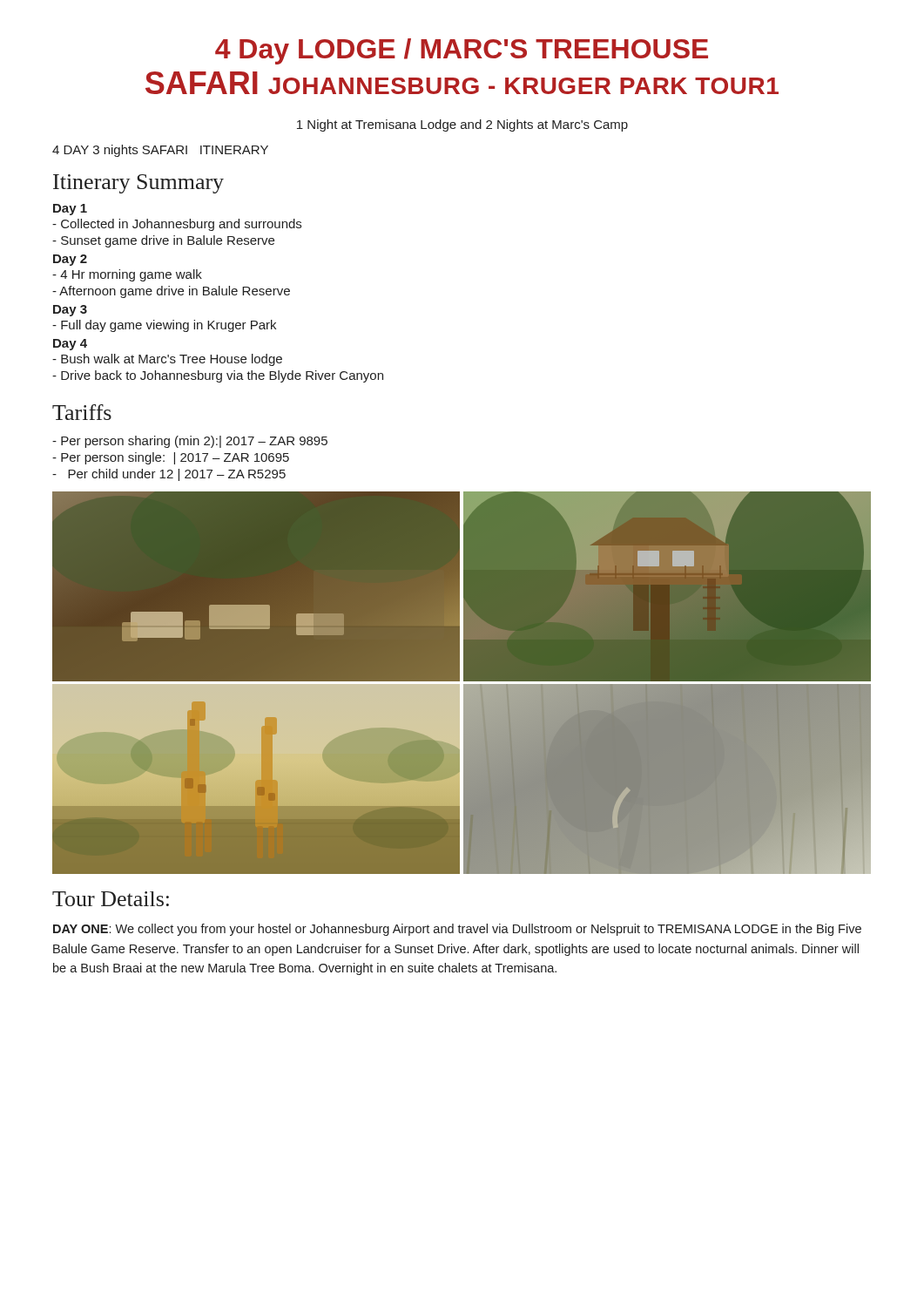
Task: Click the passage that begins "DAY ONE: We collect you from your hostel"
Action: pyautogui.click(x=457, y=949)
